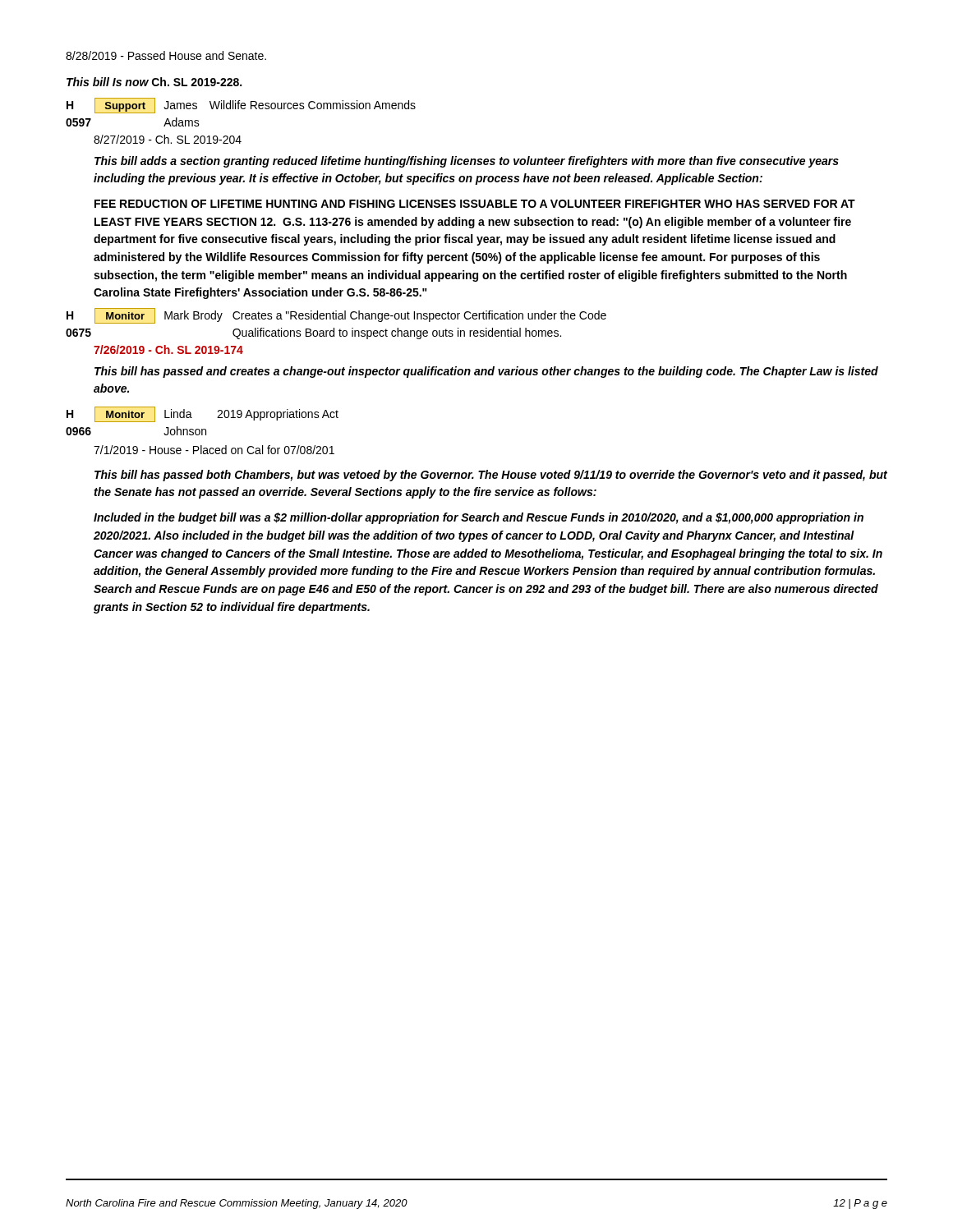The image size is (953, 1232).
Task: Navigate to the block starting "This bill has passed and creates a"
Action: coord(486,380)
